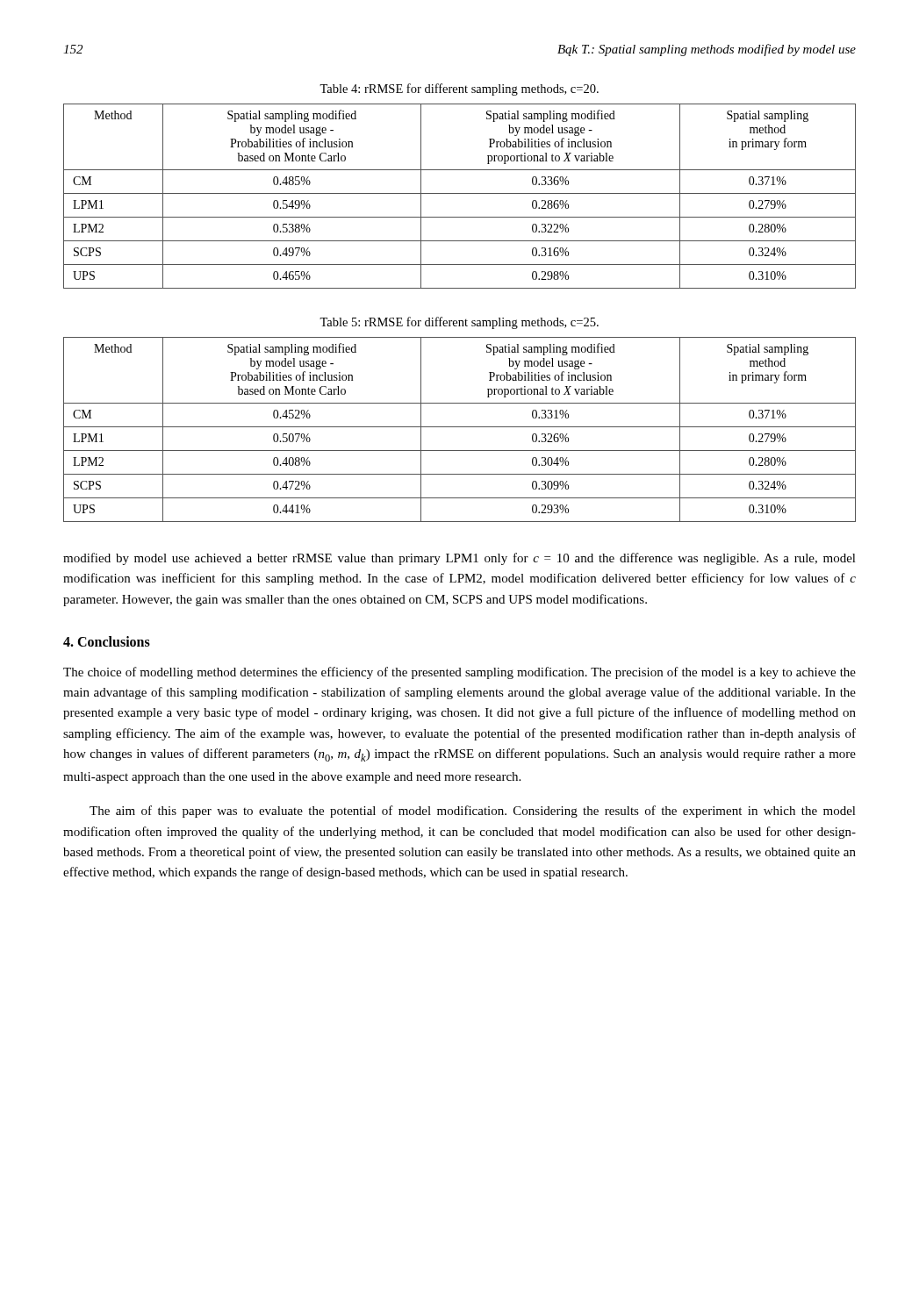This screenshot has width=919, height=1316.
Task: Locate the passage starting "4. Conclusions"
Action: pos(107,642)
